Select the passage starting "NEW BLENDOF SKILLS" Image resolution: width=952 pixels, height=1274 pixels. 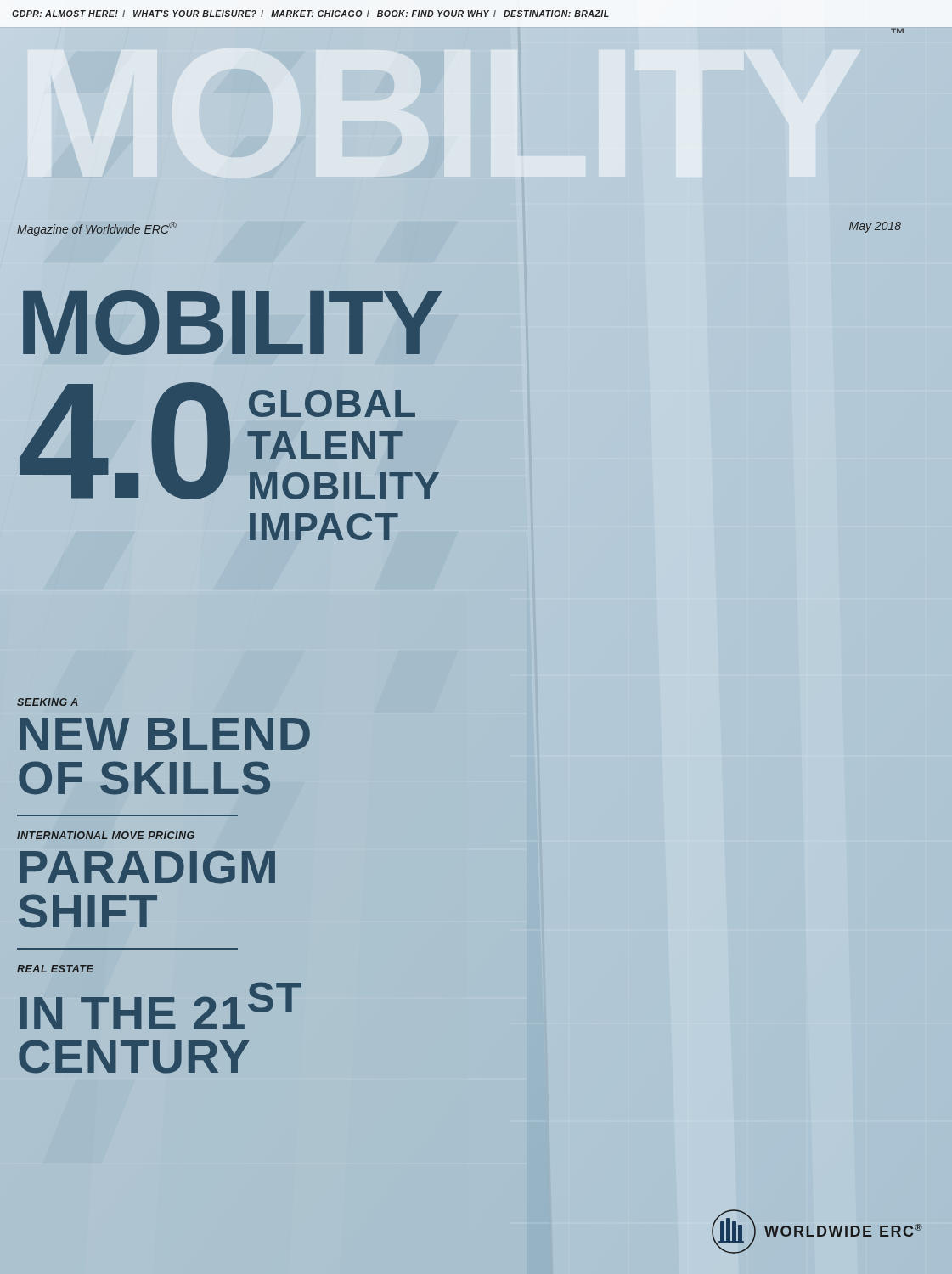tap(165, 756)
